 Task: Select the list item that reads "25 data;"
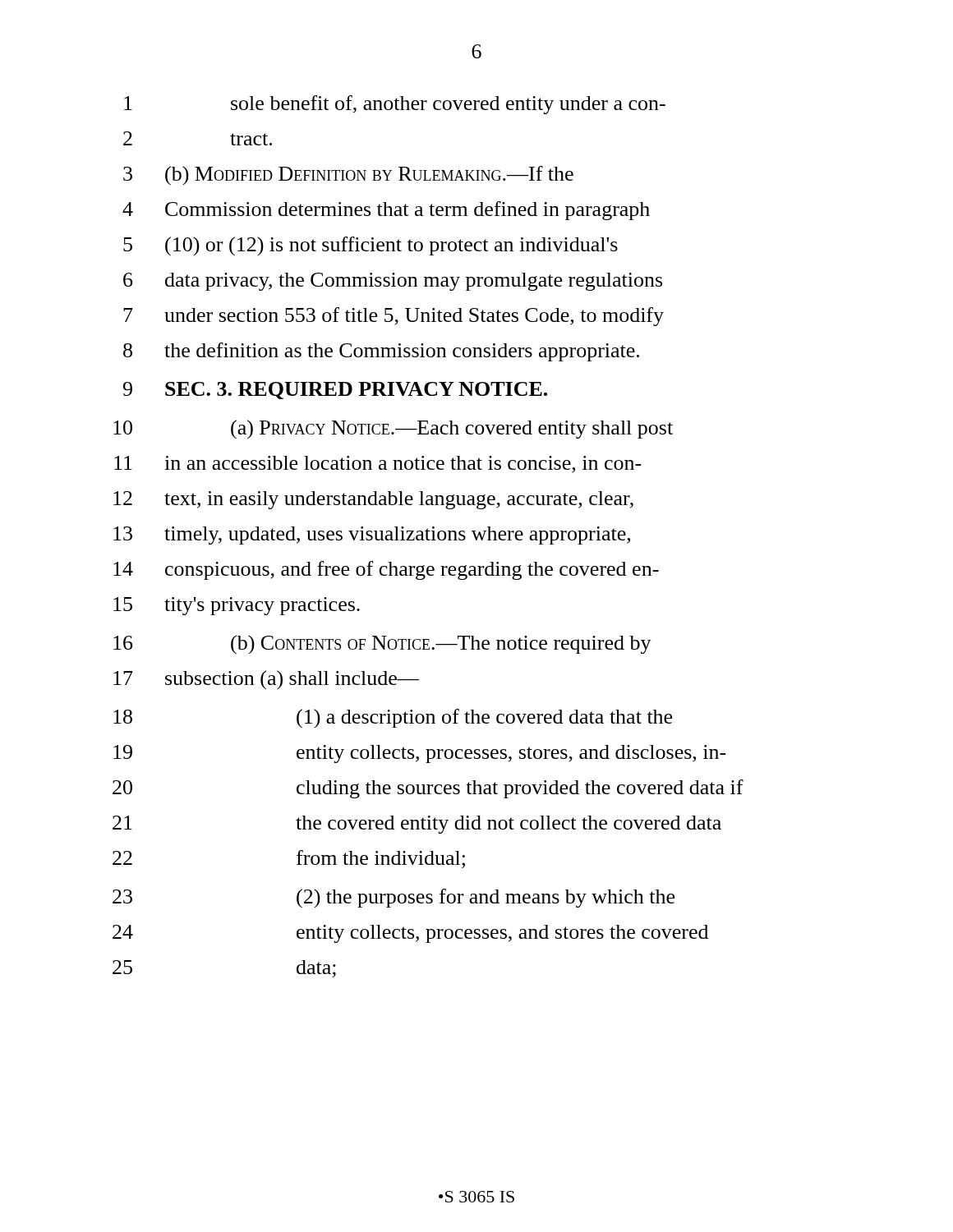[x=316, y=969]
